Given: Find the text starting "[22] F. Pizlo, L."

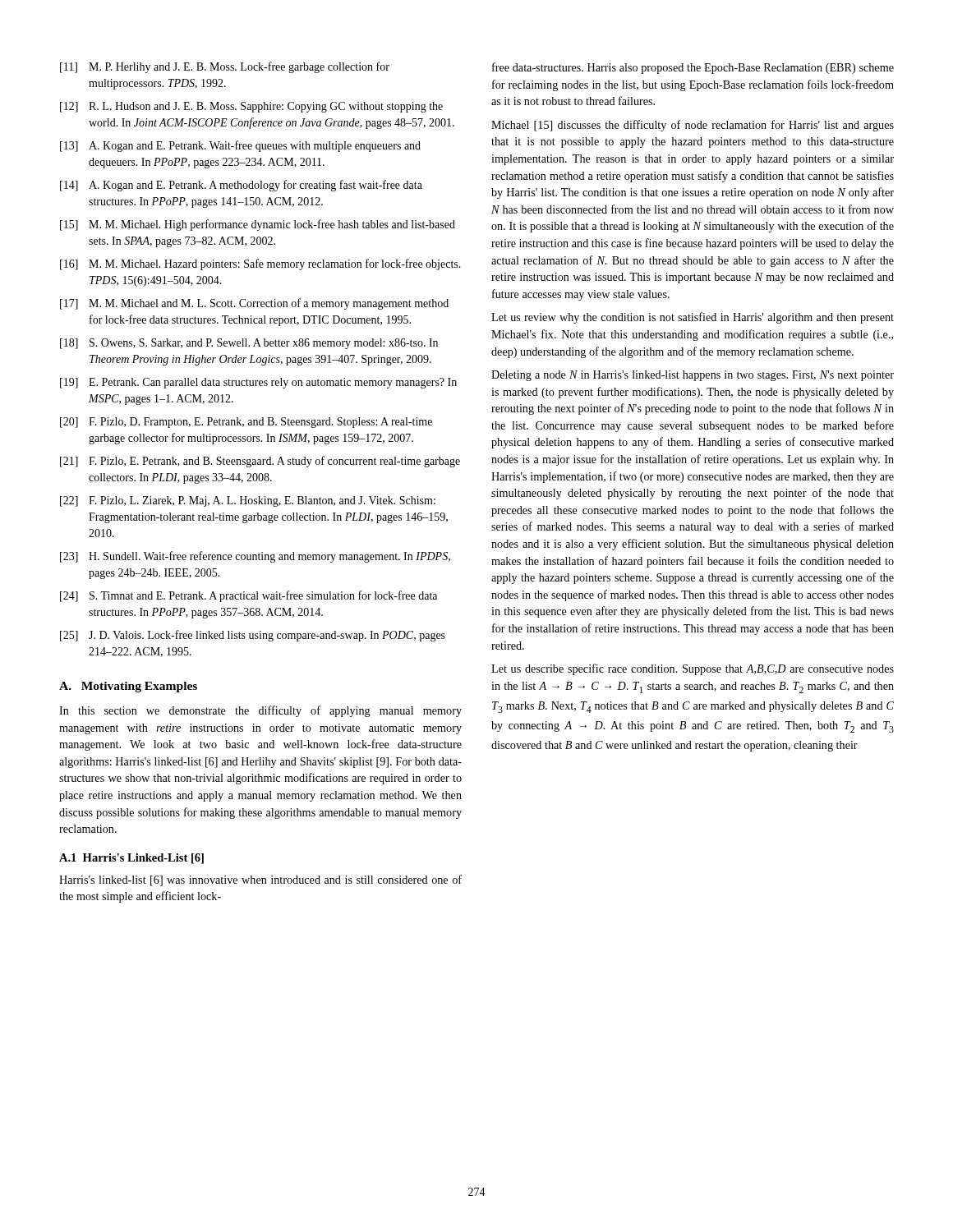Looking at the screenshot, I should click(260, 518).
